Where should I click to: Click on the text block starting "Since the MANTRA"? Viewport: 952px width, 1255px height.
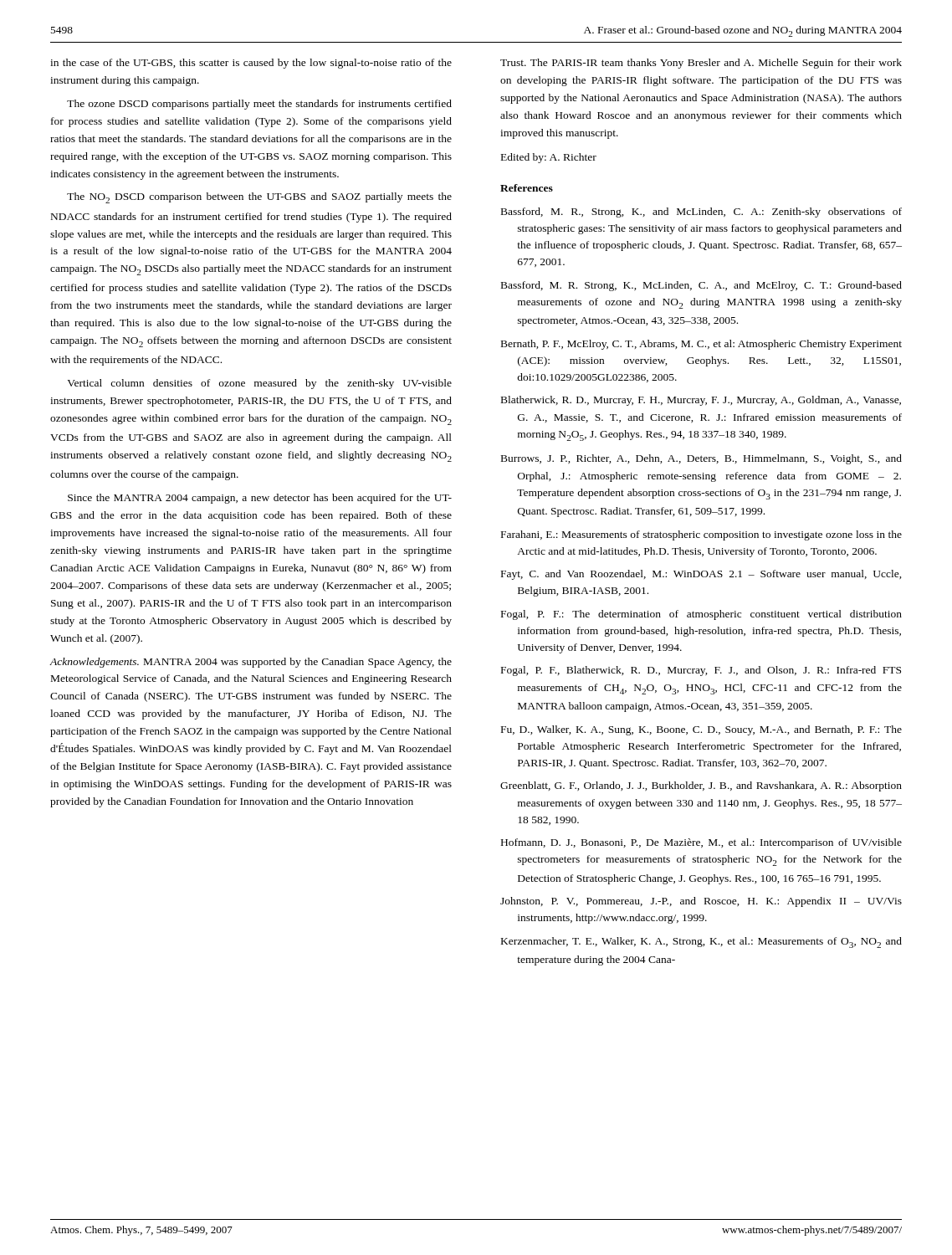pyautogui.click(x=251, y=568)
